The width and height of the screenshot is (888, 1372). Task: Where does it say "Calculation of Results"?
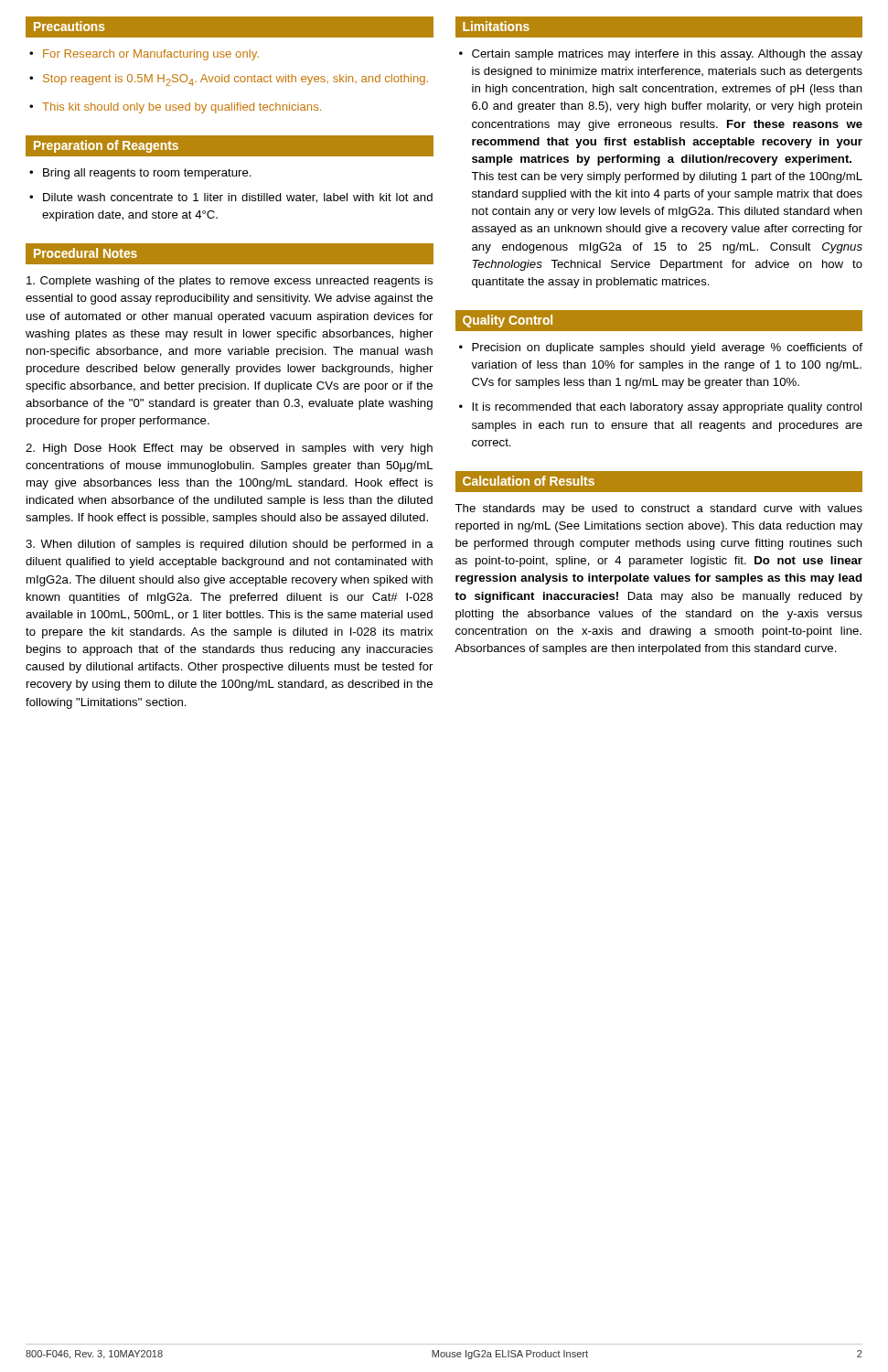[529, 481]
